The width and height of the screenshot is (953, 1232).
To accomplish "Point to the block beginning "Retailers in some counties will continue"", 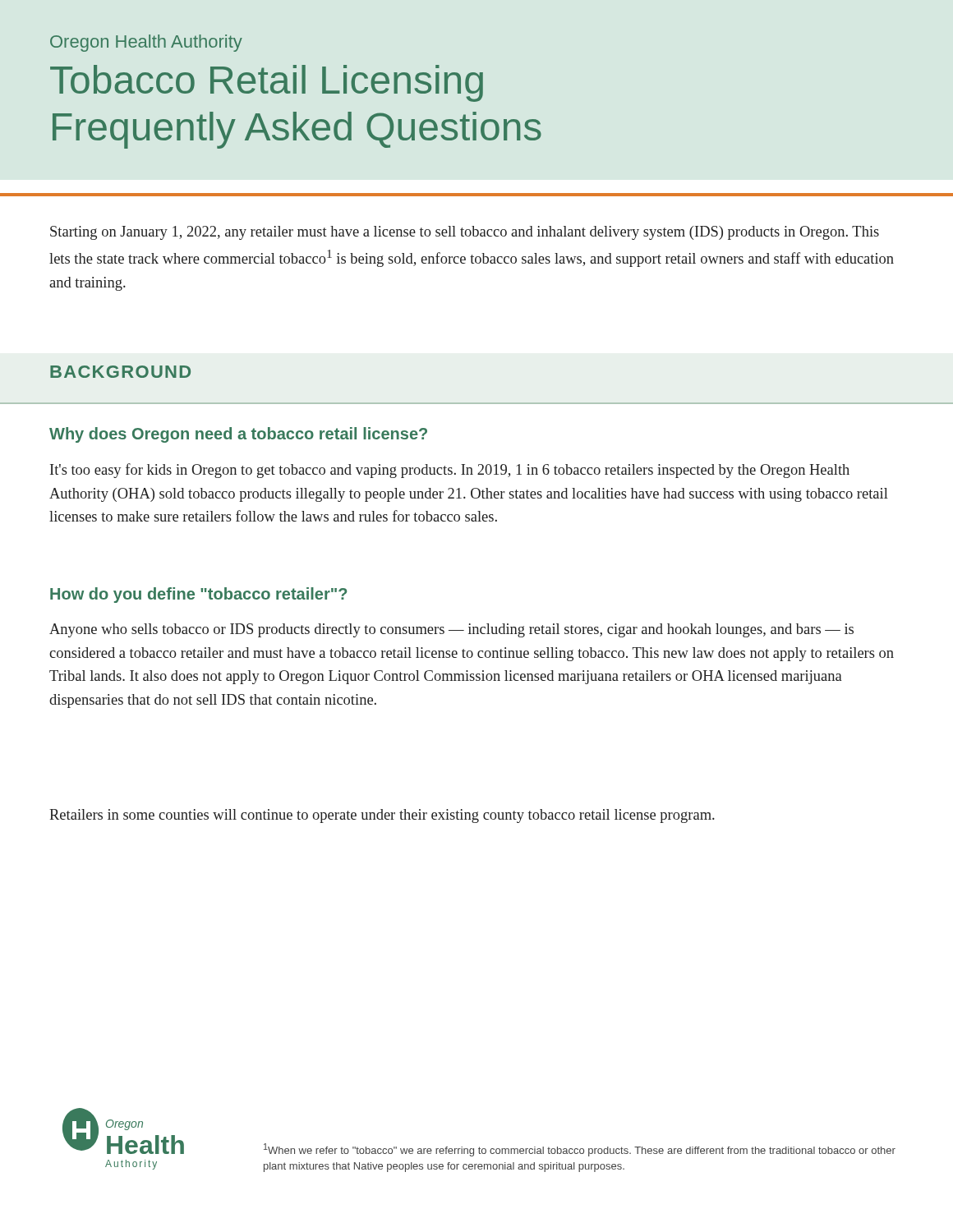I will (382, 815).
